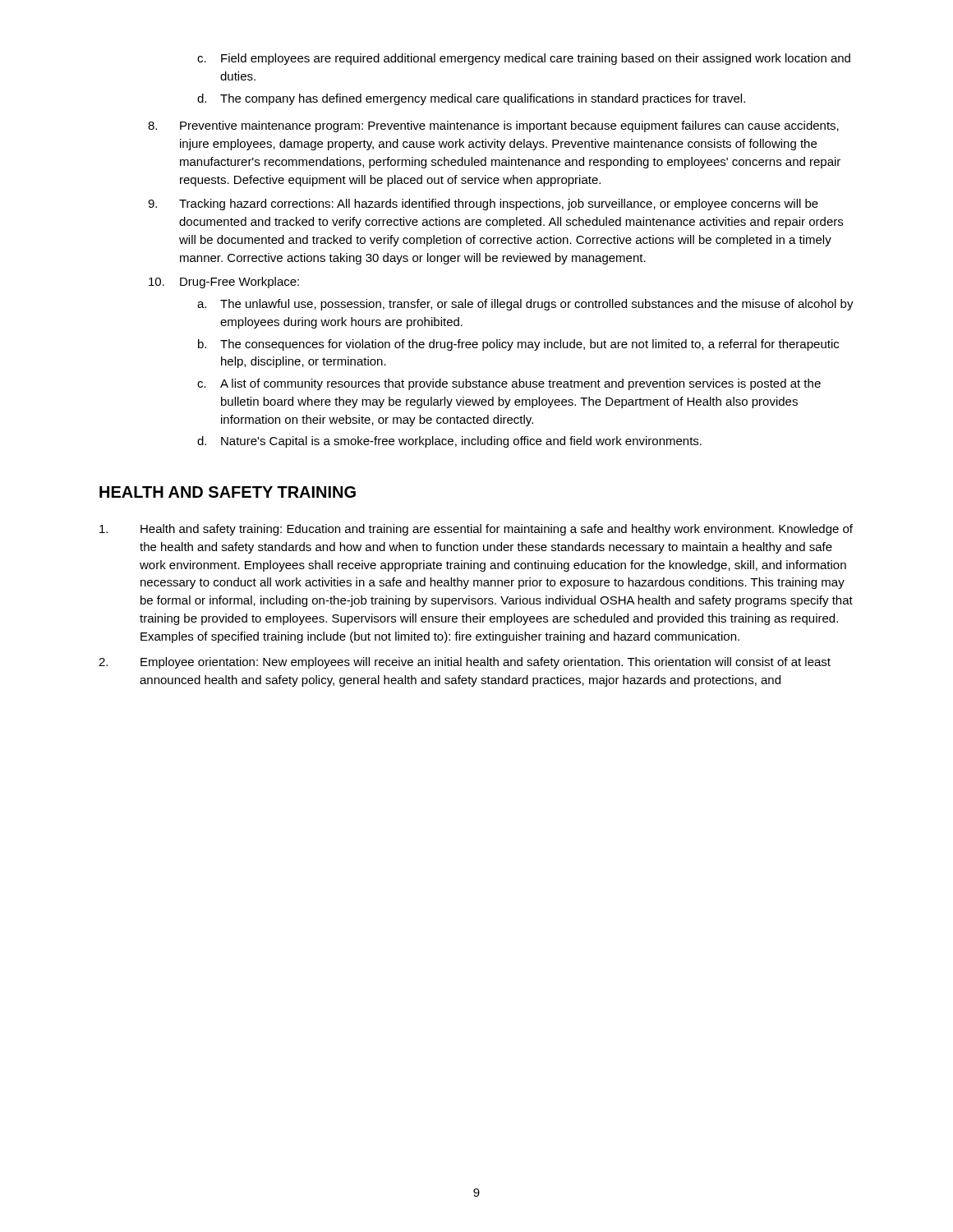Locate the region starting "b. The consequences for"

point(526,353)
